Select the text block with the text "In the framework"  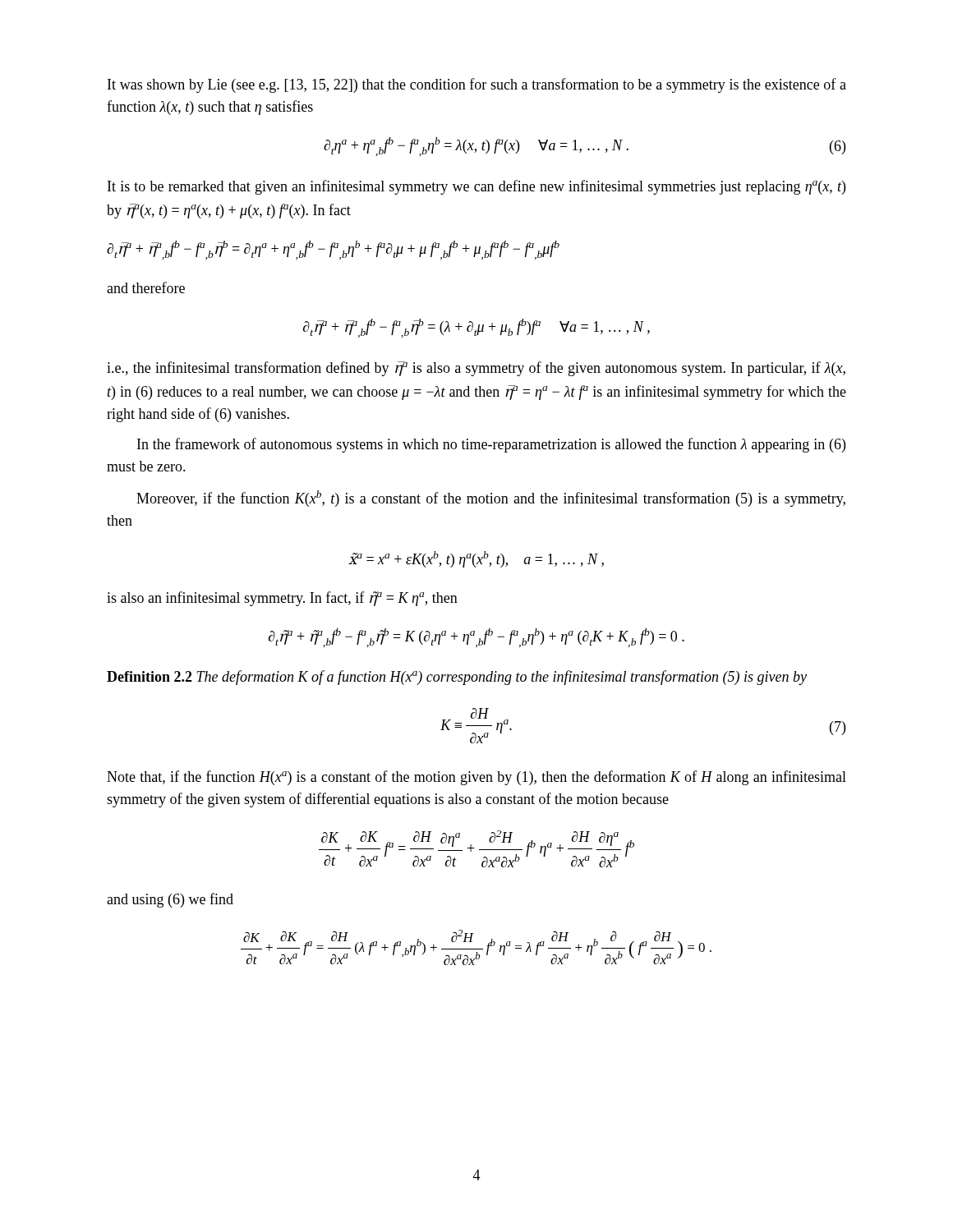476,455
